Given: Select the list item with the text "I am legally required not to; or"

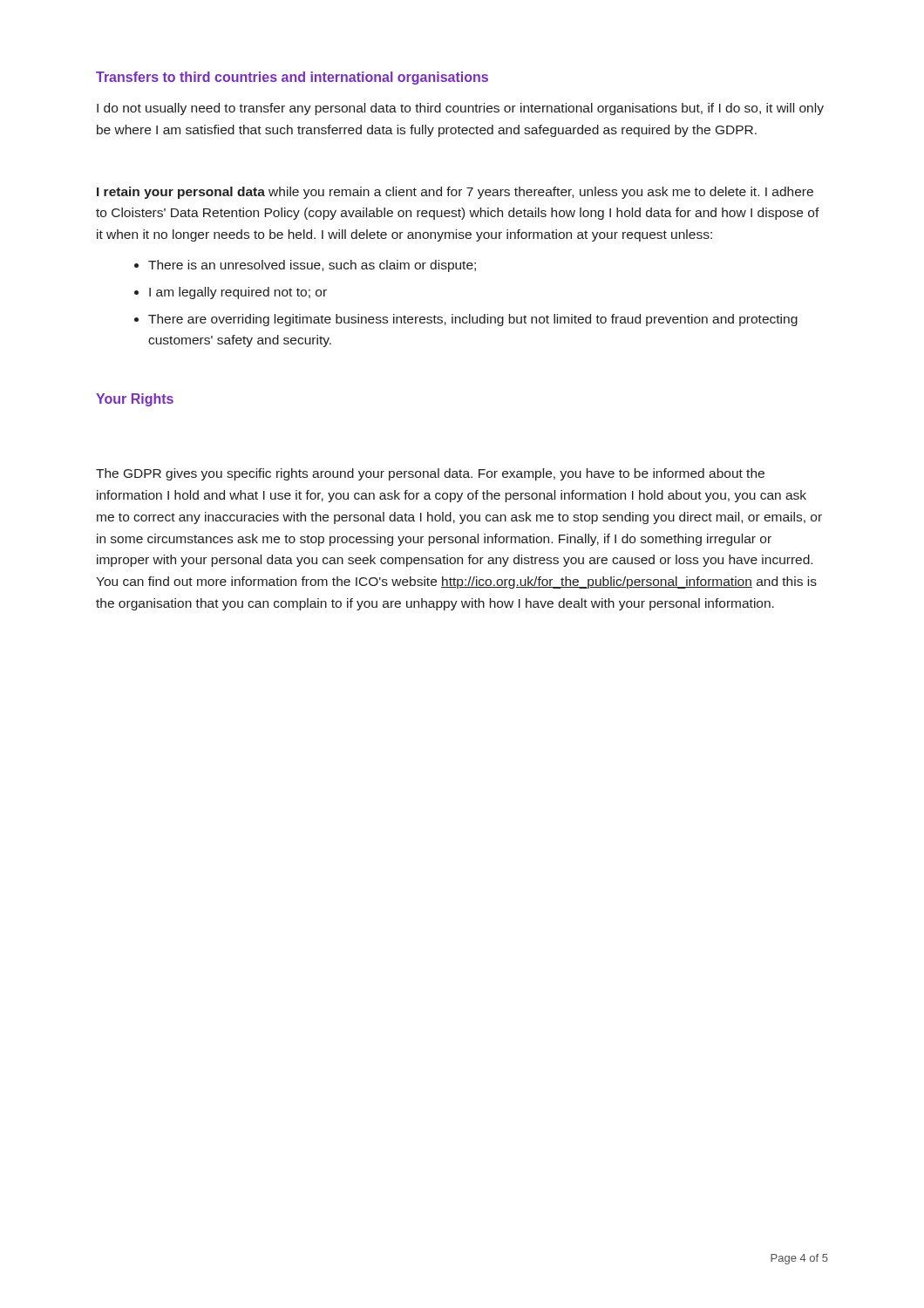Looking at the screenshot, I should (x=238, y=291).
